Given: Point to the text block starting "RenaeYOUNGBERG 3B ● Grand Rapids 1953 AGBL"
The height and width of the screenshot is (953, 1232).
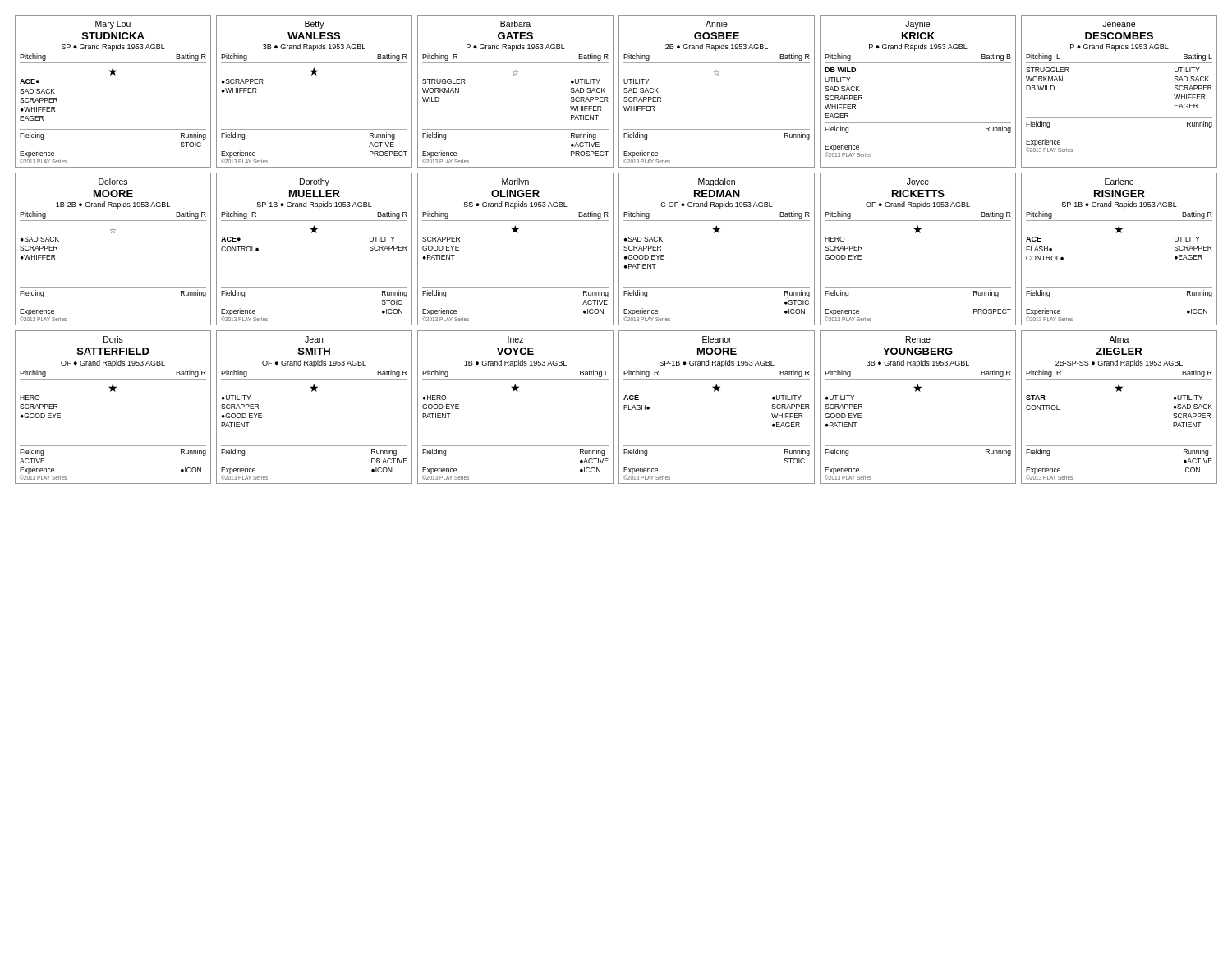Looking at the screenshot, I should [918, 339].
